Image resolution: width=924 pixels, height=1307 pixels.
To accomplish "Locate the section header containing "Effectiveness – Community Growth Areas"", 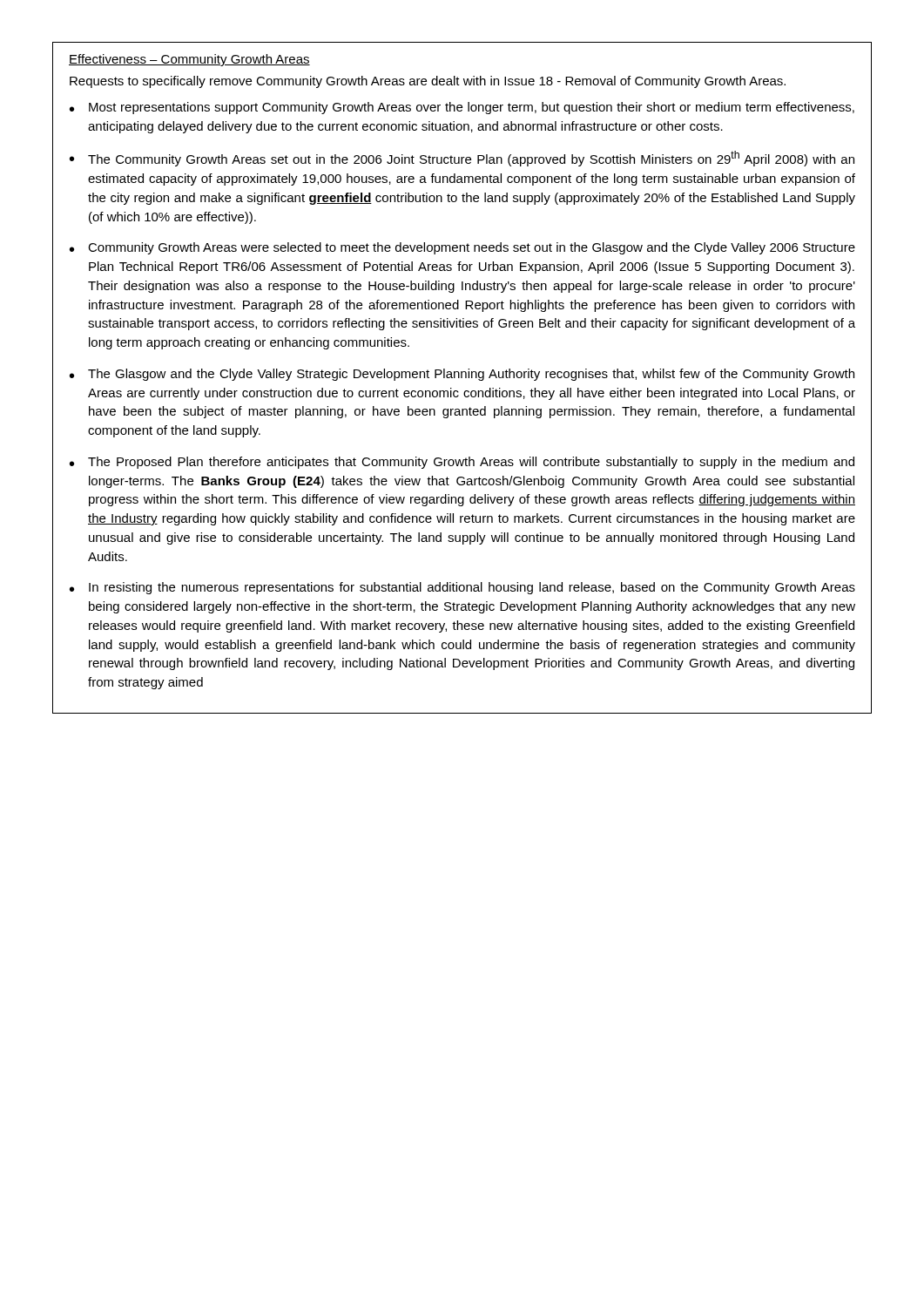I will pyautogui.click(x=189, y=60).
